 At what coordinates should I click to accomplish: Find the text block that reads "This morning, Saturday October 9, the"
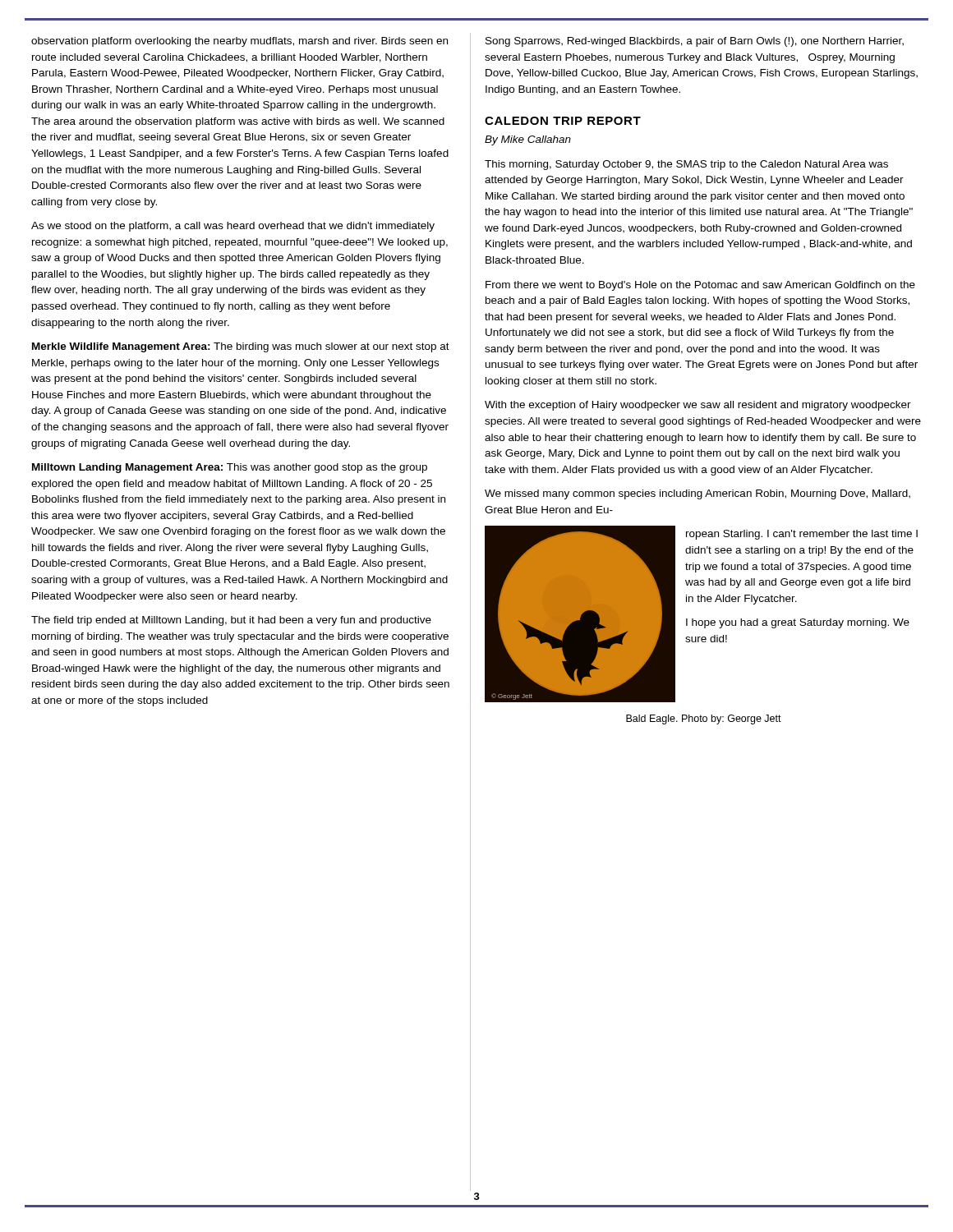click(x=703, y=212)
